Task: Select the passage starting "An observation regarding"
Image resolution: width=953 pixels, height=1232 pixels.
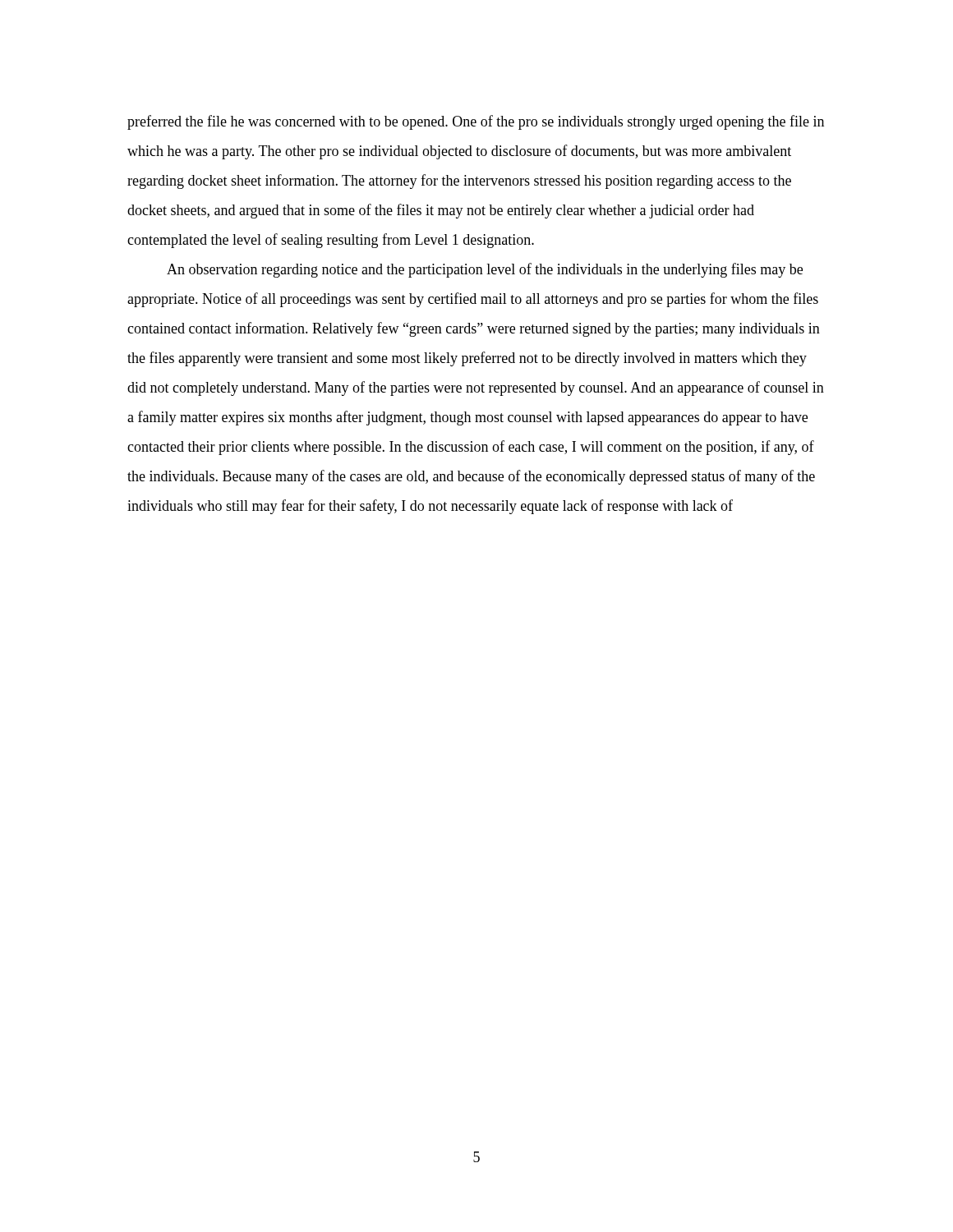Action: [x=476, y=388]
